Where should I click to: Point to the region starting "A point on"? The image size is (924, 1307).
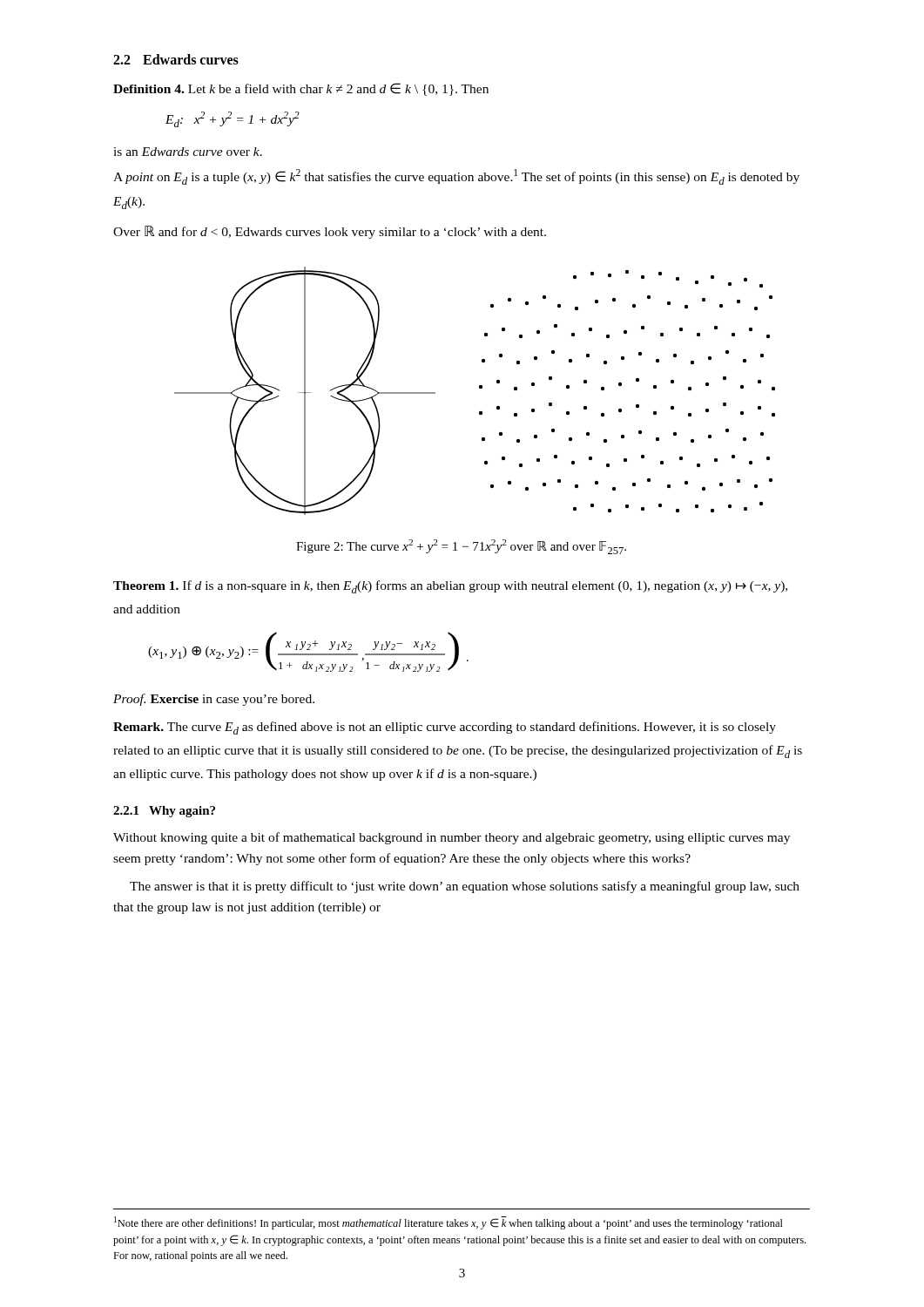(456, 190)
